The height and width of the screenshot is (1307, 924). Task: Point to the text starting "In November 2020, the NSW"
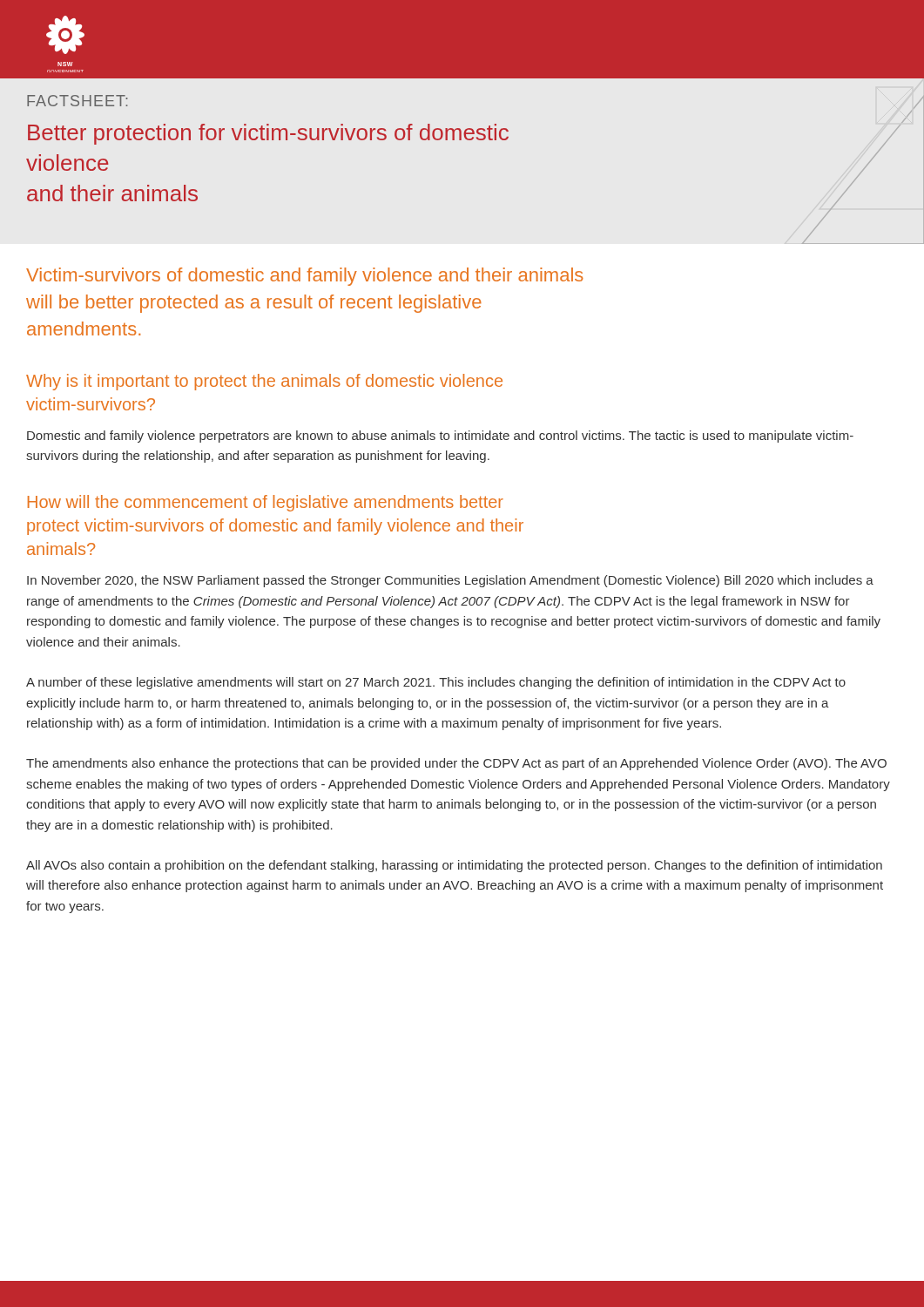coord(453,611)
